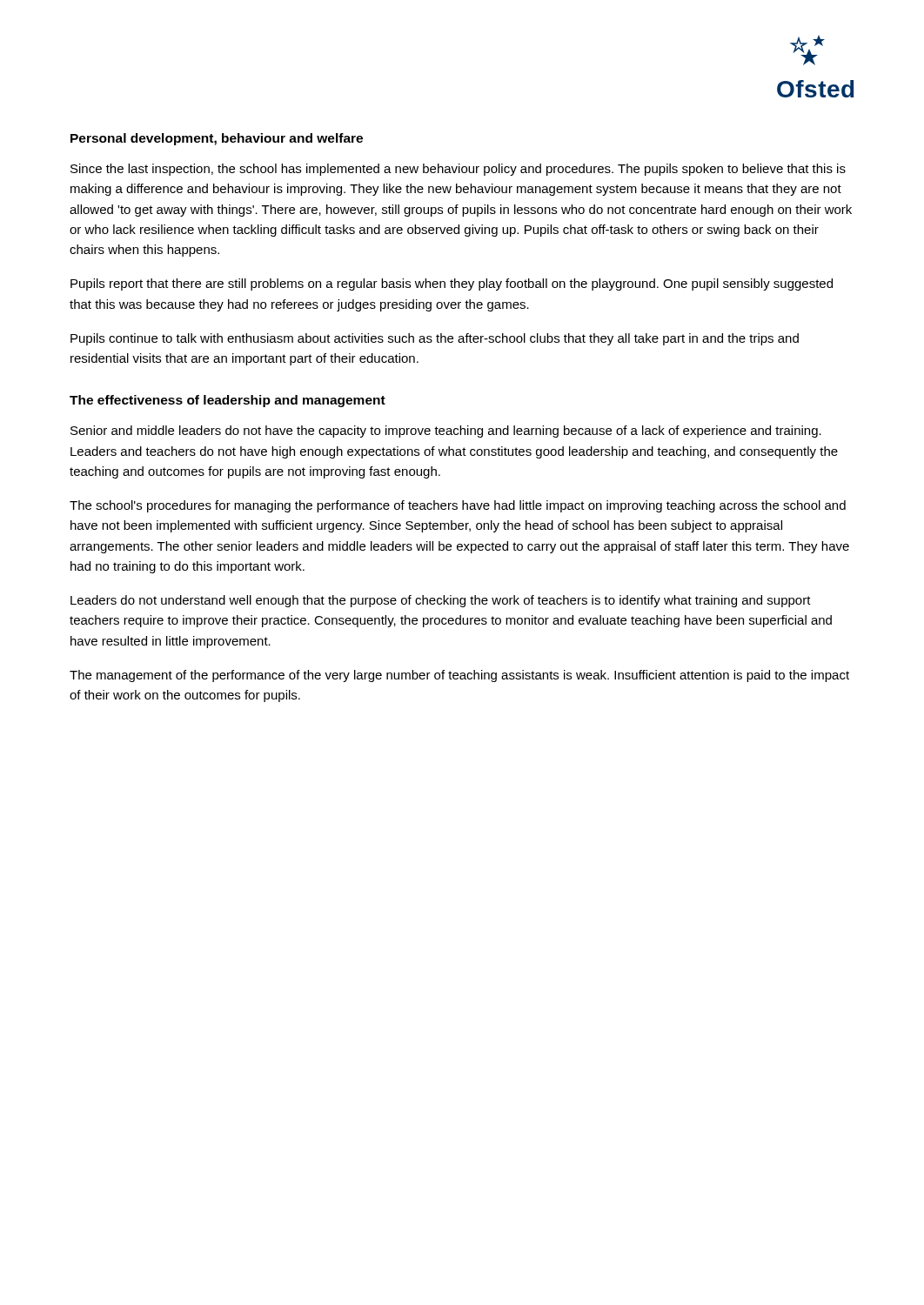Click on the logo
Viewport: 924px width, 1305px height.
tap(824, 71)
